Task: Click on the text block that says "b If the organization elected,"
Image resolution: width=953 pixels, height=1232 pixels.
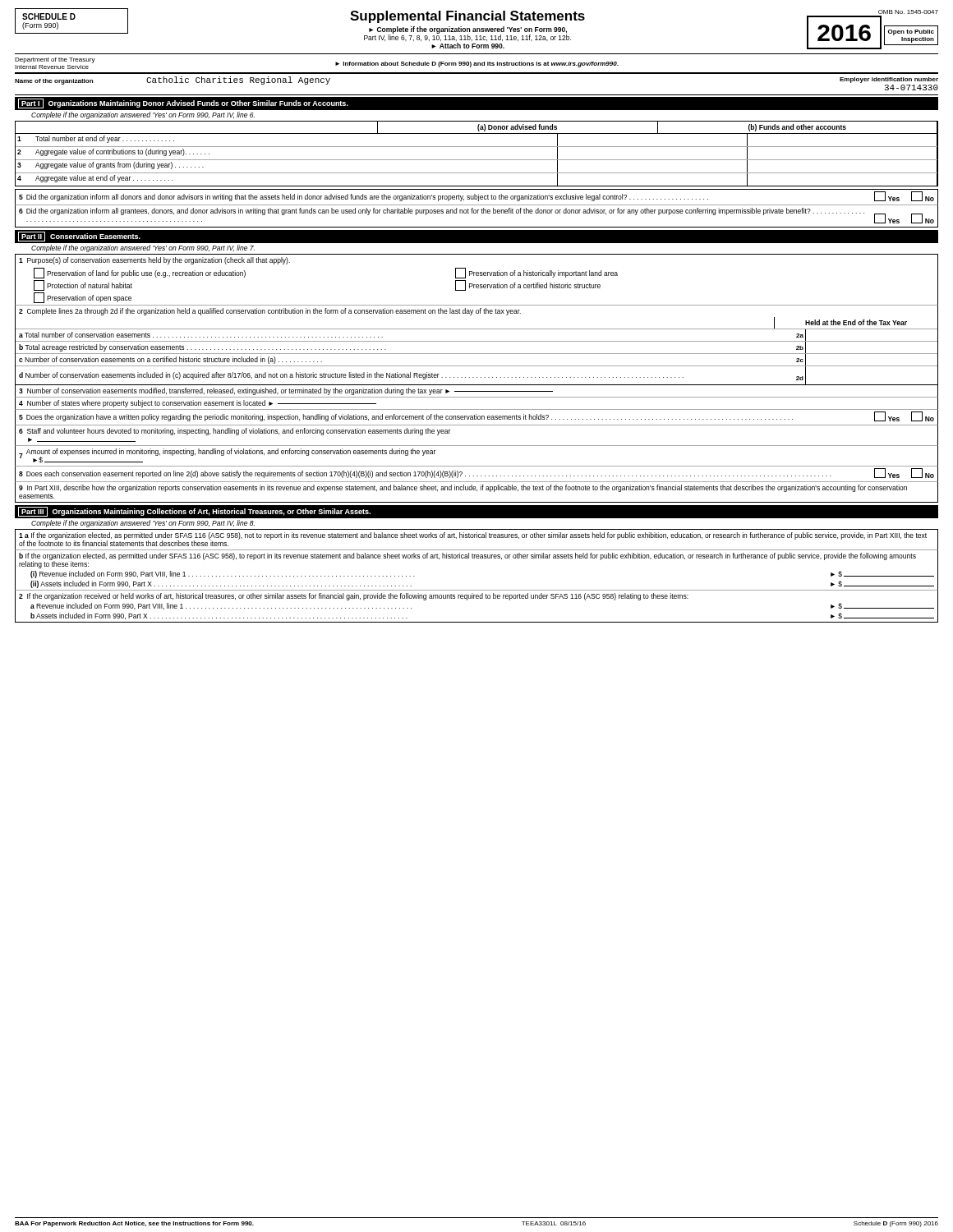Action: point(467,561)
